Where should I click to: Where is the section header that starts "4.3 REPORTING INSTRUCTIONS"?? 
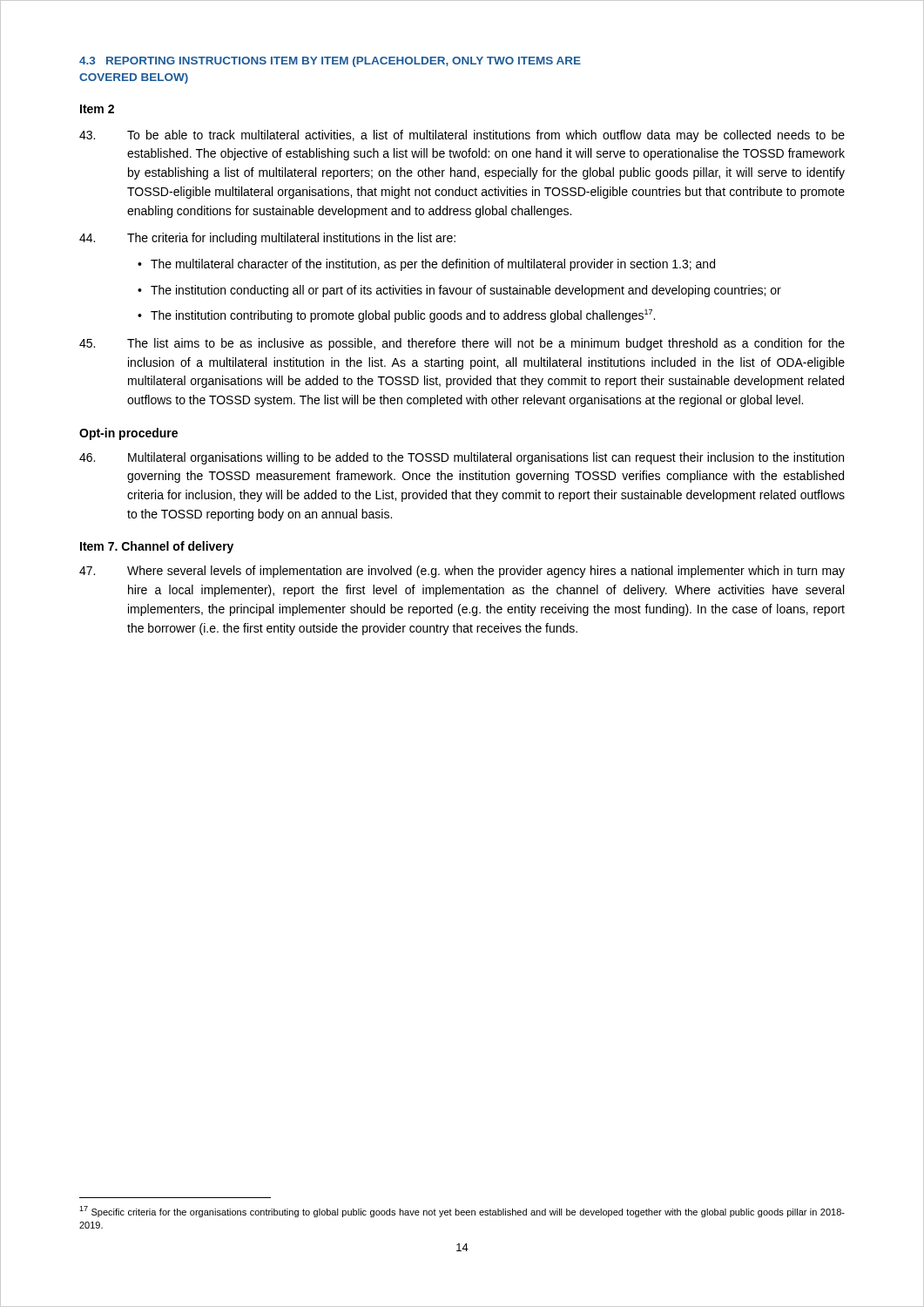[x=330, y=69]
